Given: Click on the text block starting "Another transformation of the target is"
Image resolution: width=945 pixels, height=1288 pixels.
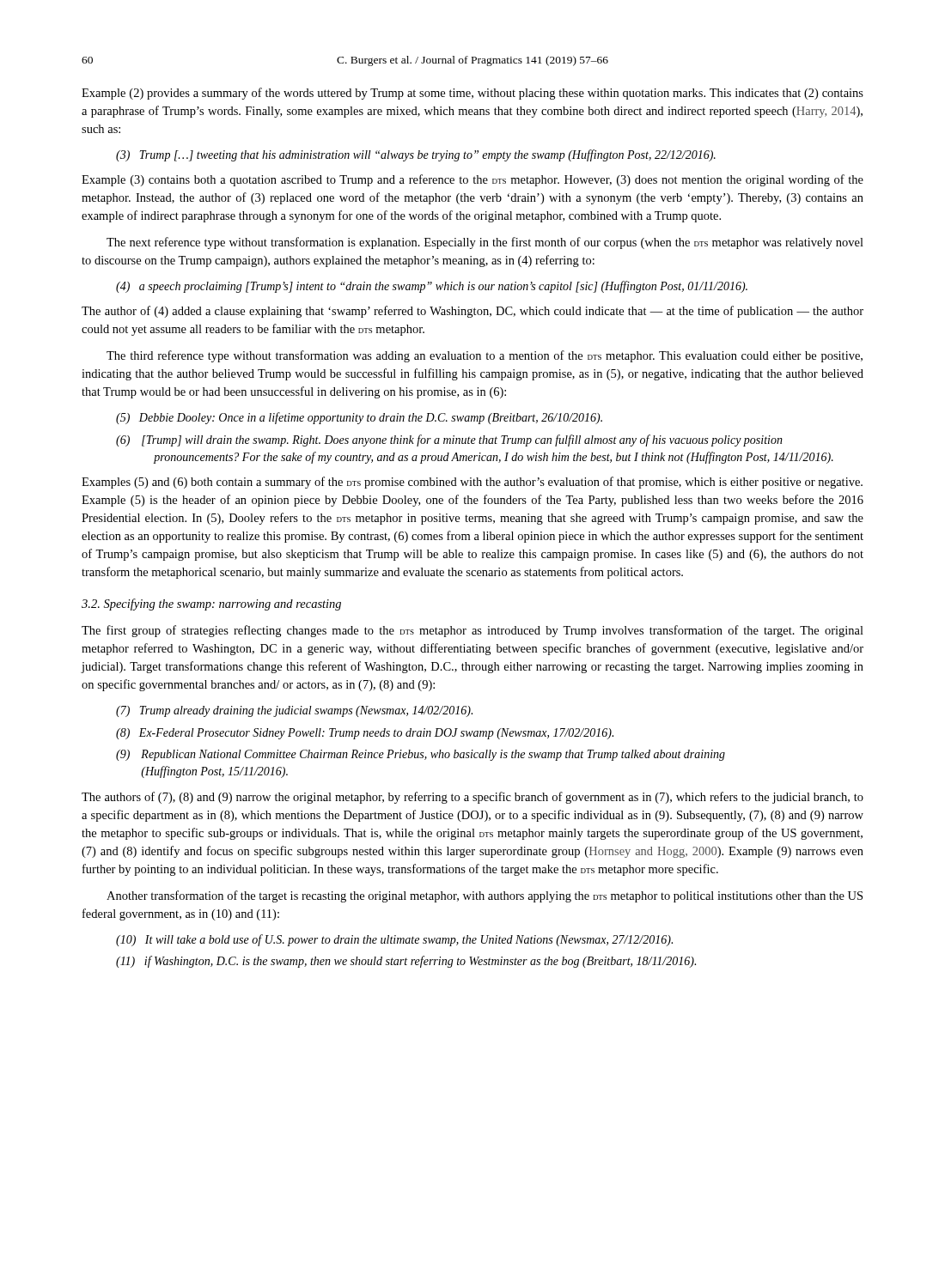Looking at the screenshot, I should 472,904.
